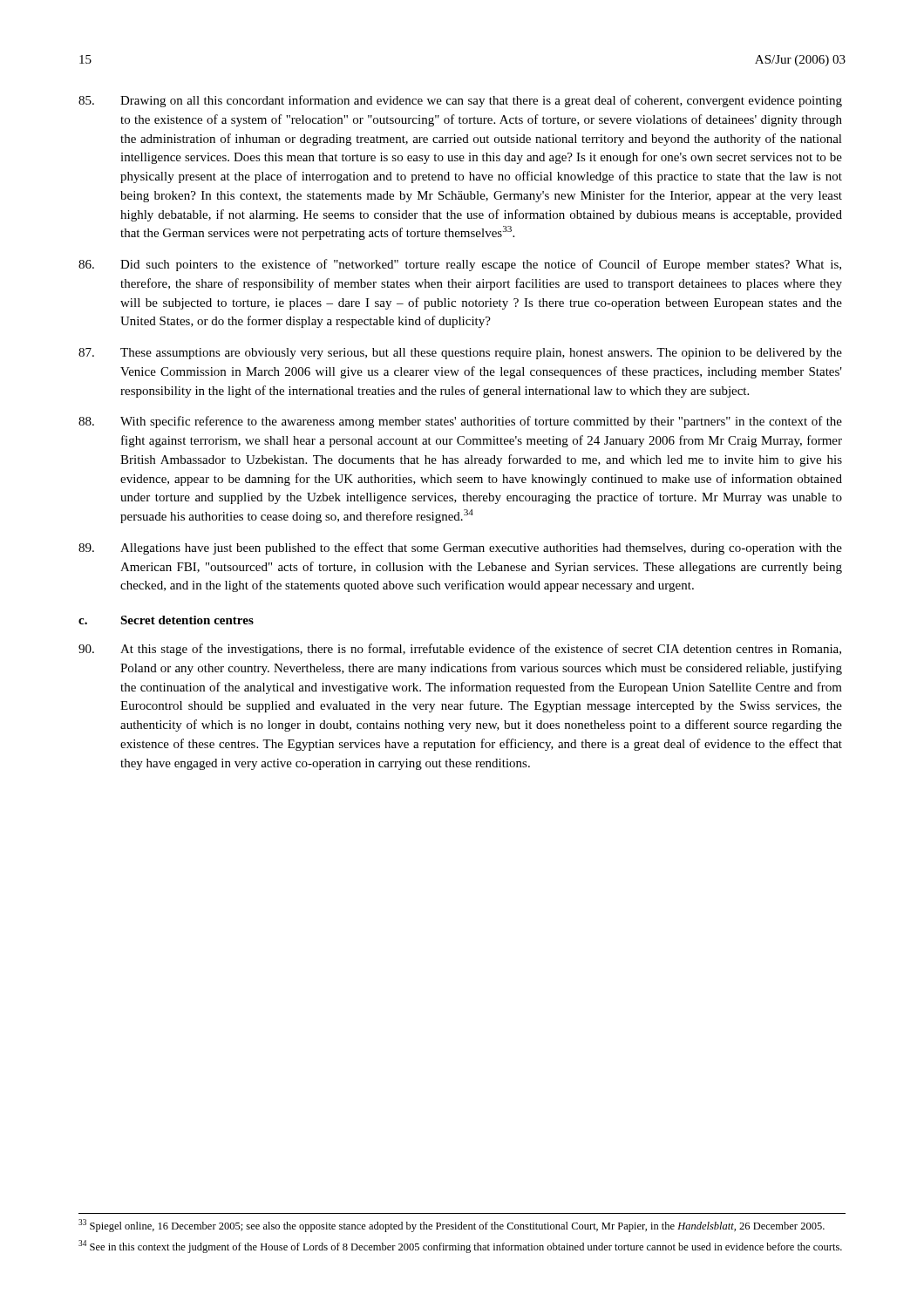Navigate to the text block starting "These assumptions are"
The width and height of the screenshot is (924, 1308).
tap(462, 372)
